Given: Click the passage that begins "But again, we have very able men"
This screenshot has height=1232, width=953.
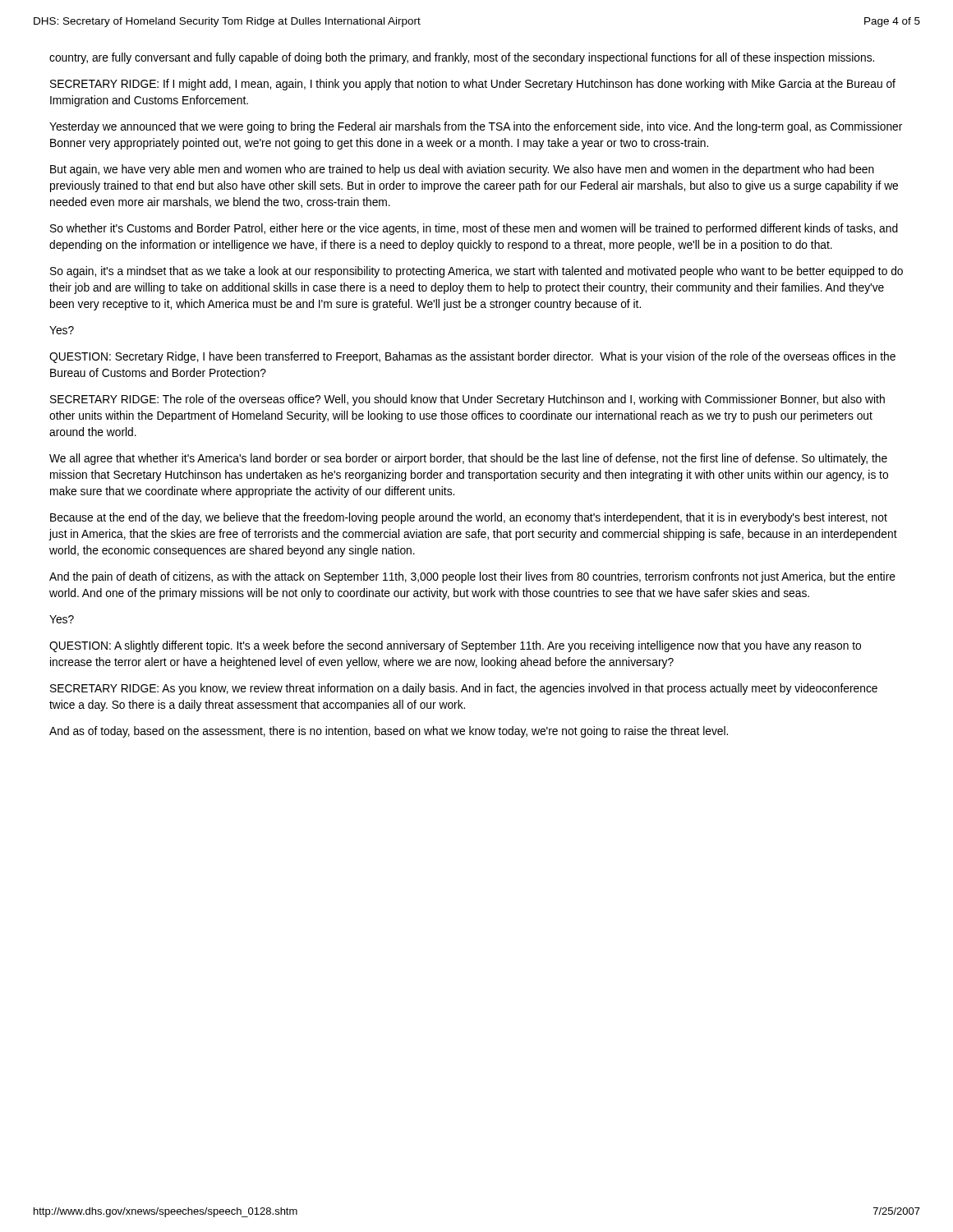Looking at the screenshot, I should 474,186.
